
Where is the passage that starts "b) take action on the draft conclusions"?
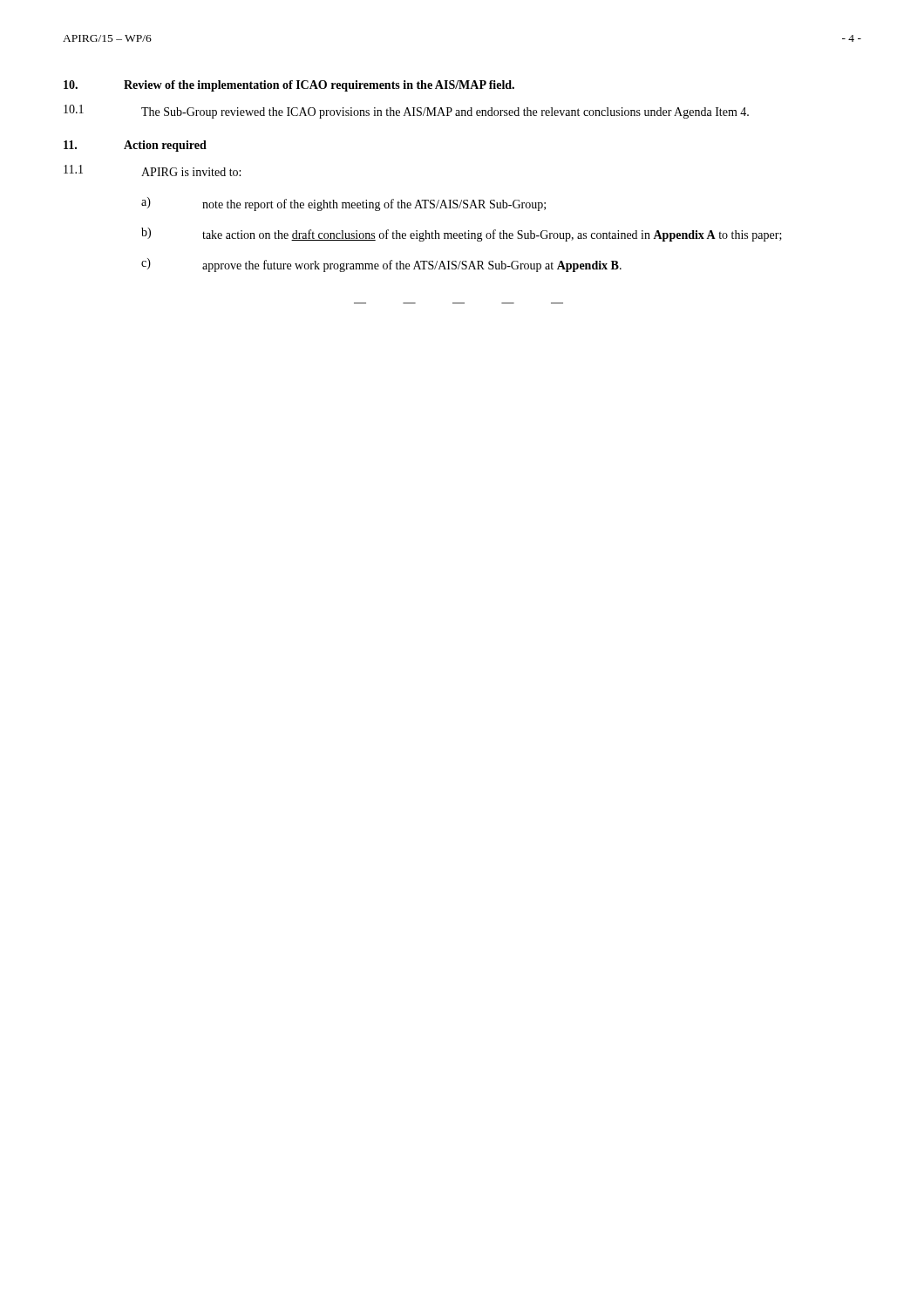501,235
